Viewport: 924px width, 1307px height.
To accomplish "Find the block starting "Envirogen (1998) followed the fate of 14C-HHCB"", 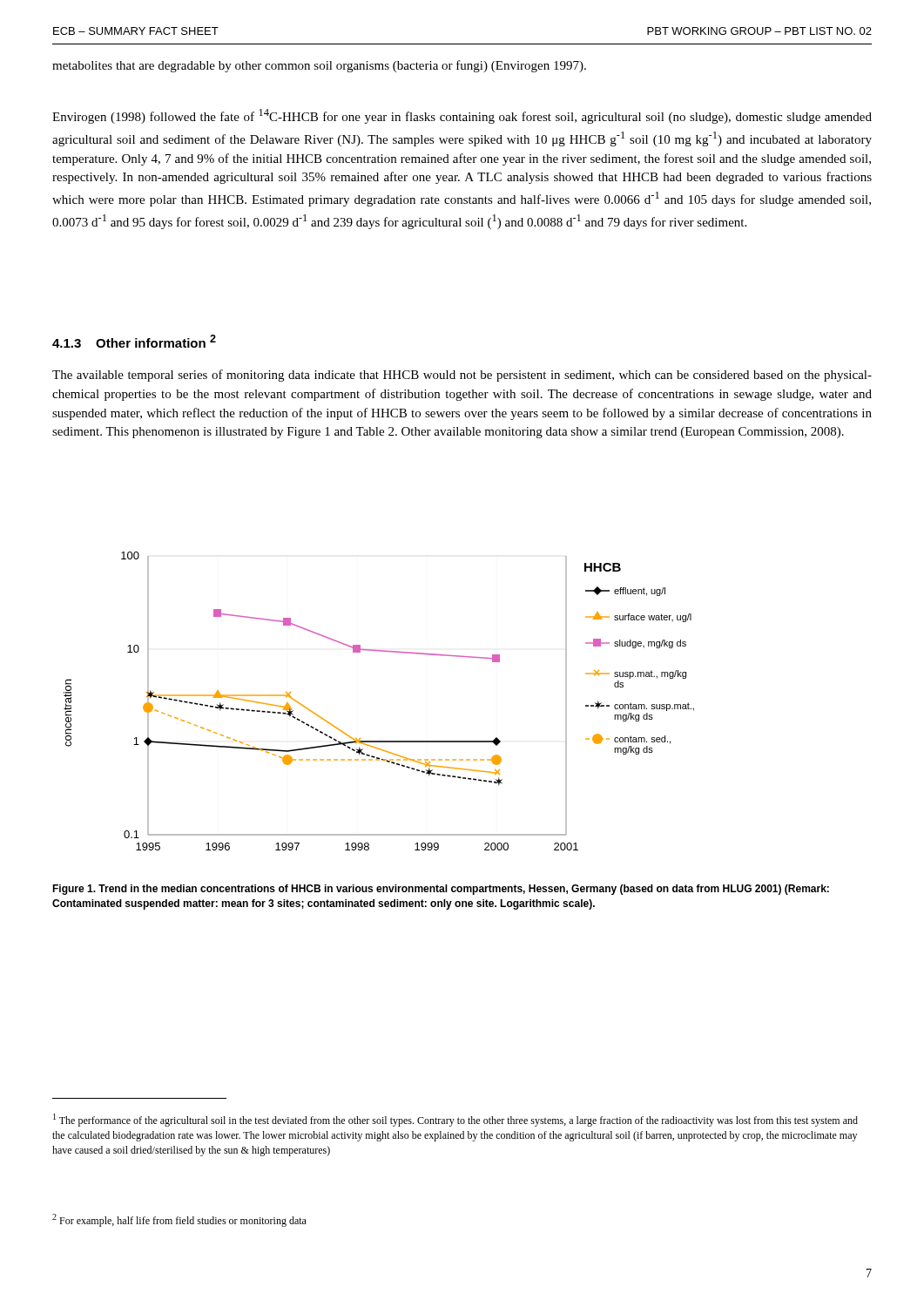I will [462, 168].
